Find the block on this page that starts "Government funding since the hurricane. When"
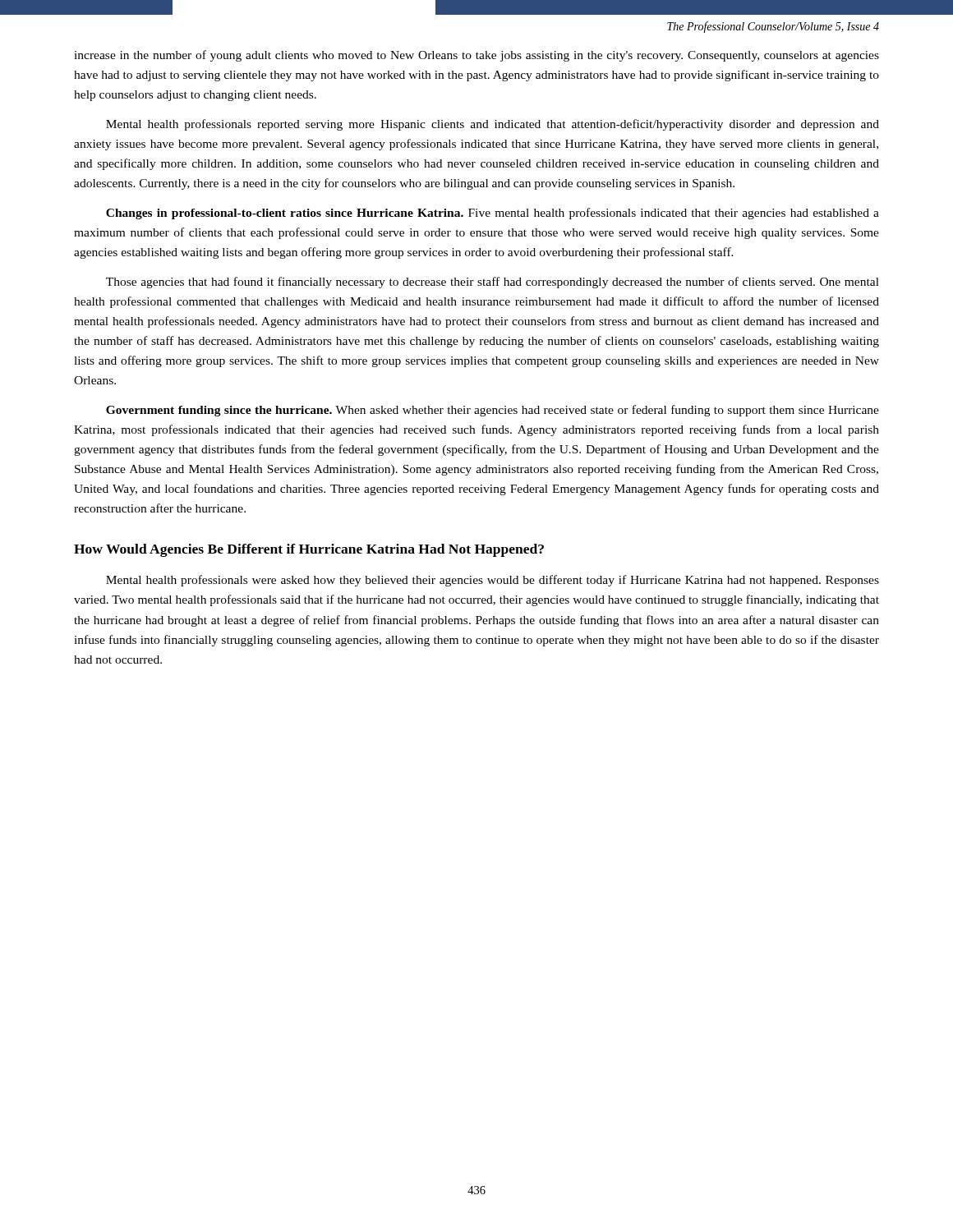The height and width of the screenshot is (1232, 953). coord(476,459)
